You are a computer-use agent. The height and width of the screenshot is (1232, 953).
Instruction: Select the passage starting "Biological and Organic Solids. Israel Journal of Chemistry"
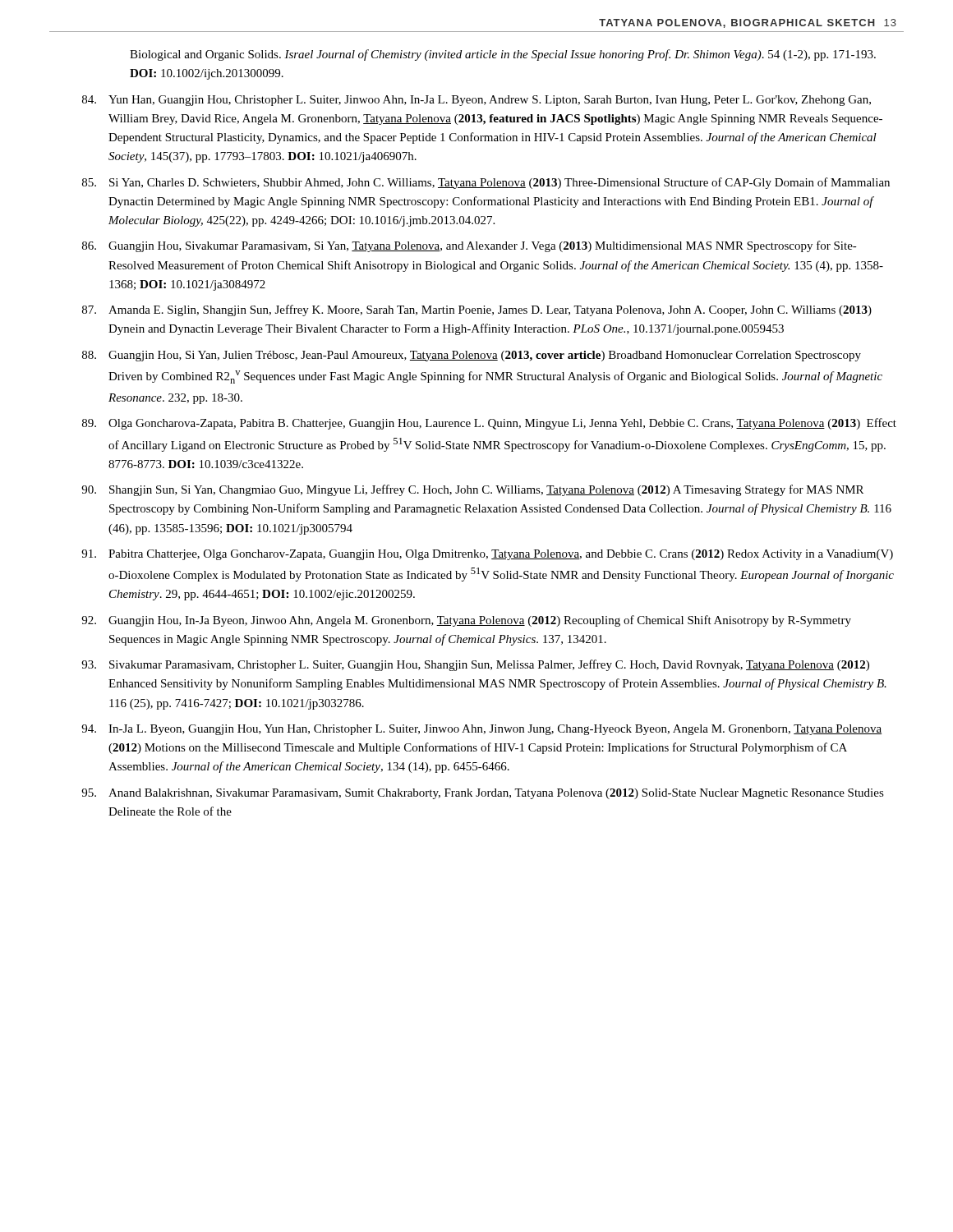point(503,64)
